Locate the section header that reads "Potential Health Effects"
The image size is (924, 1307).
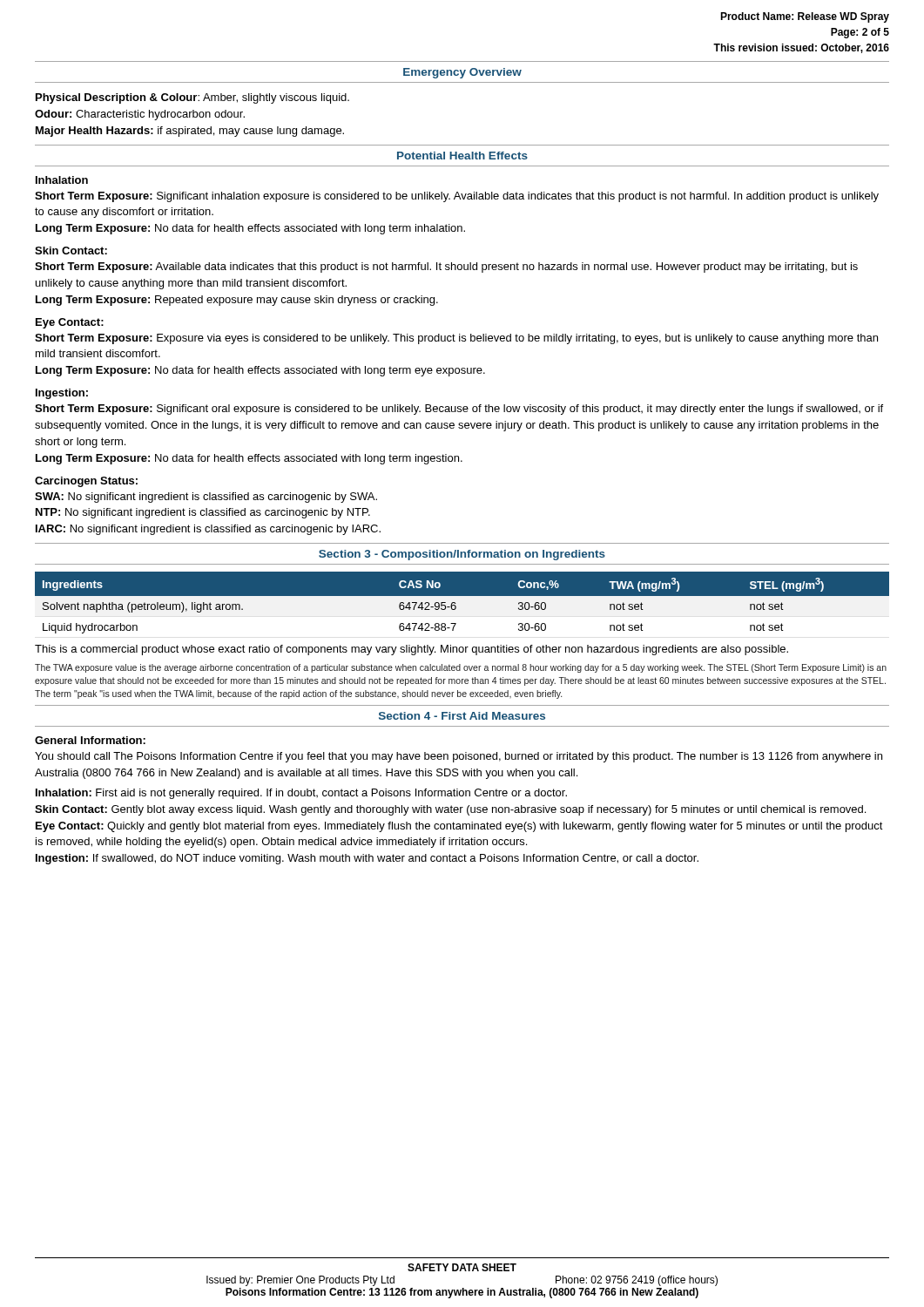(x=462, y=155)
